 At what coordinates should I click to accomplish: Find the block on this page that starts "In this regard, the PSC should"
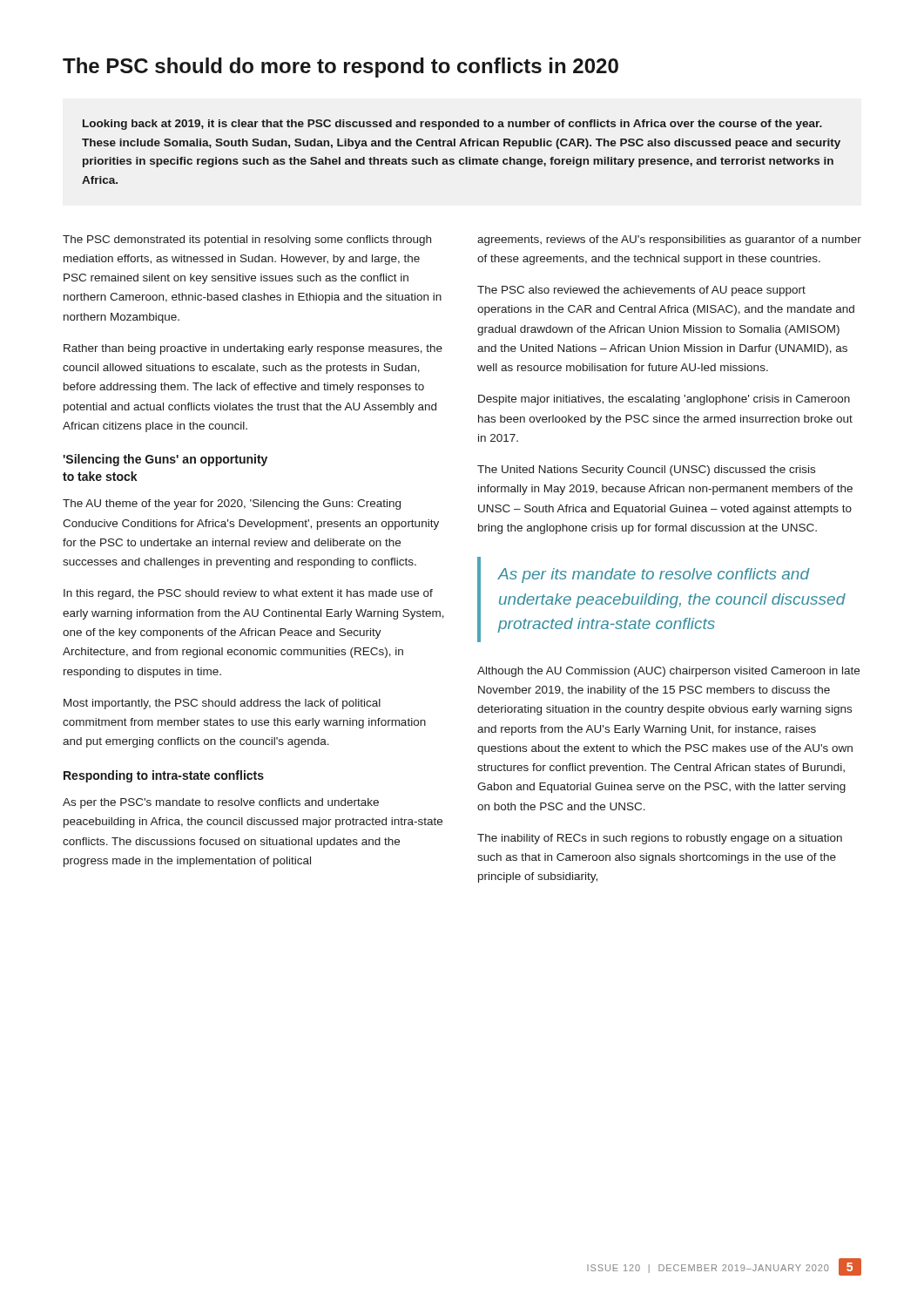click(x=254, y=633)
